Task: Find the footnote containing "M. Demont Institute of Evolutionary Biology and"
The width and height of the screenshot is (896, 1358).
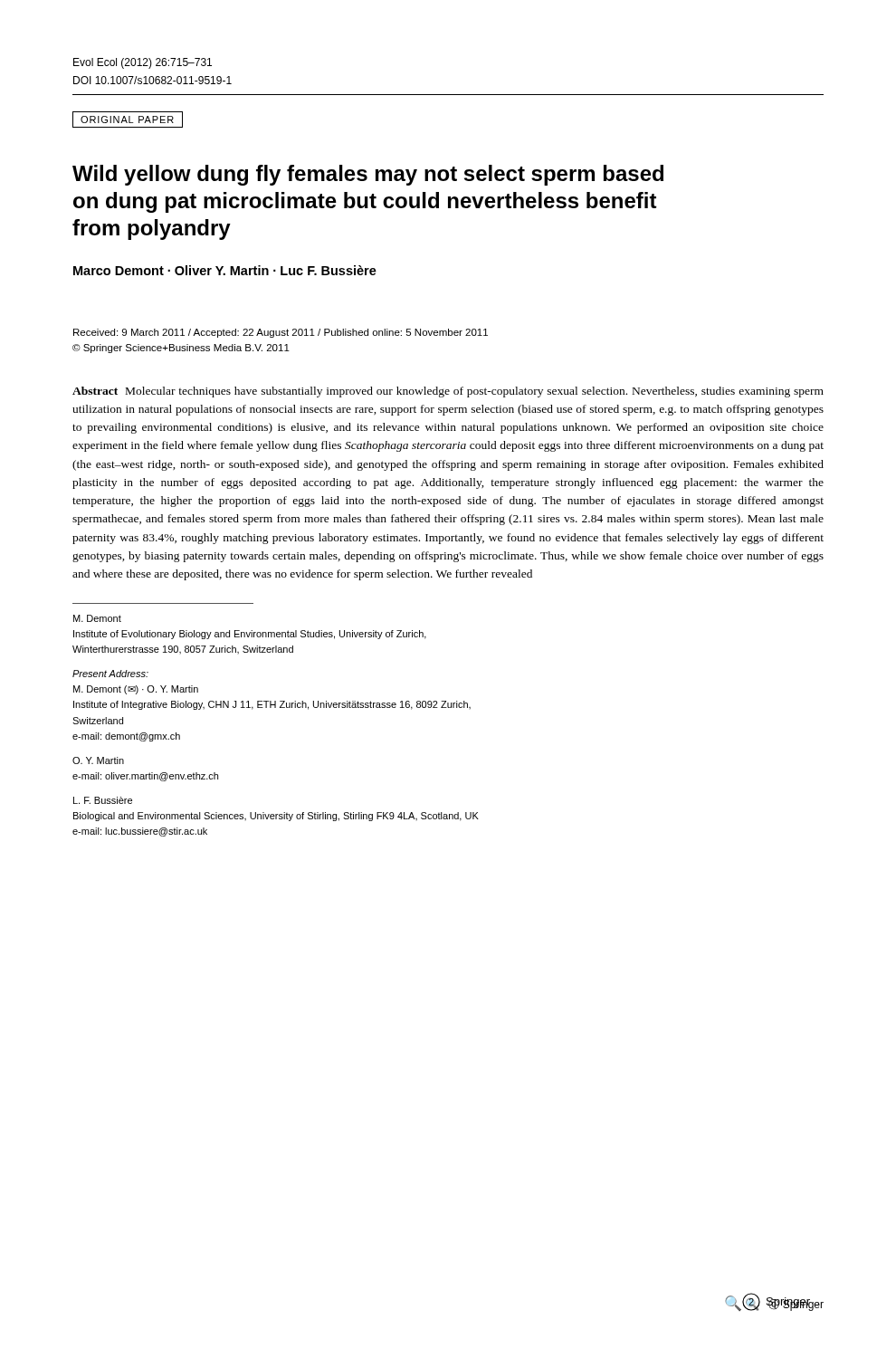Action: coord(249,634)
